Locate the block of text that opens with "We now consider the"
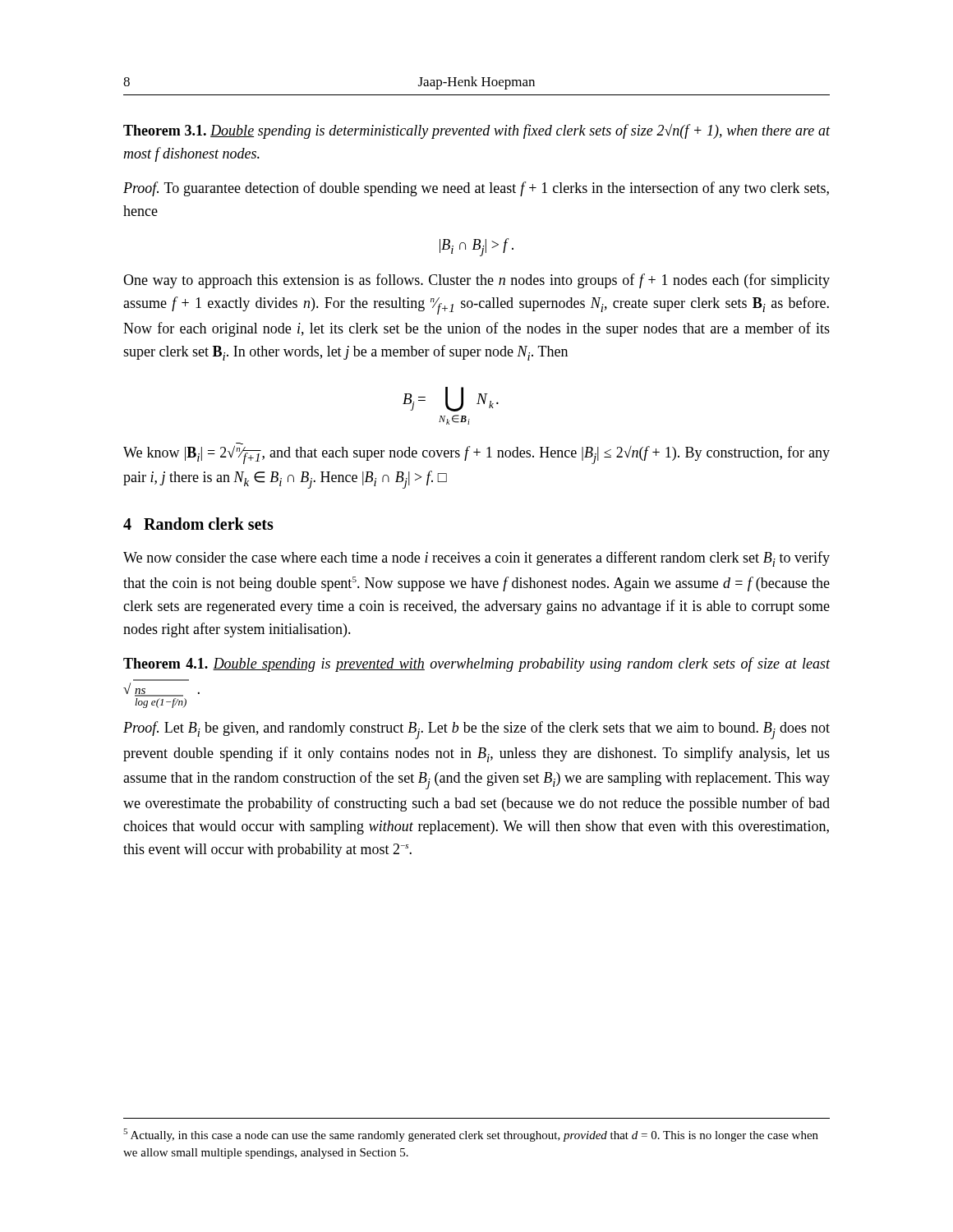This screenshot has width=953, height=1232. click(x=476, y=594)
